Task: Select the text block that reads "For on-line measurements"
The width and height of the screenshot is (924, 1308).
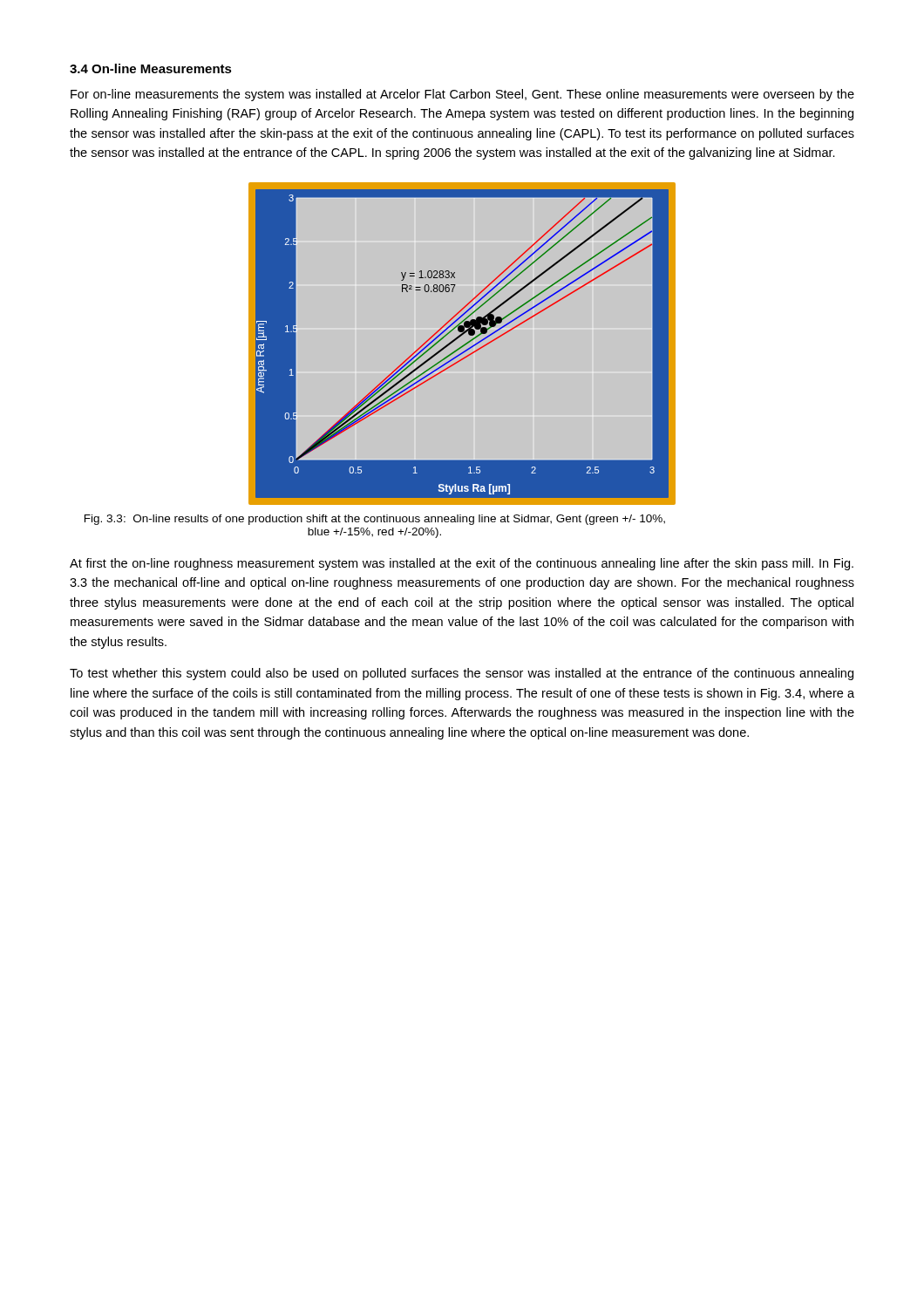Action: pos(462,124)
